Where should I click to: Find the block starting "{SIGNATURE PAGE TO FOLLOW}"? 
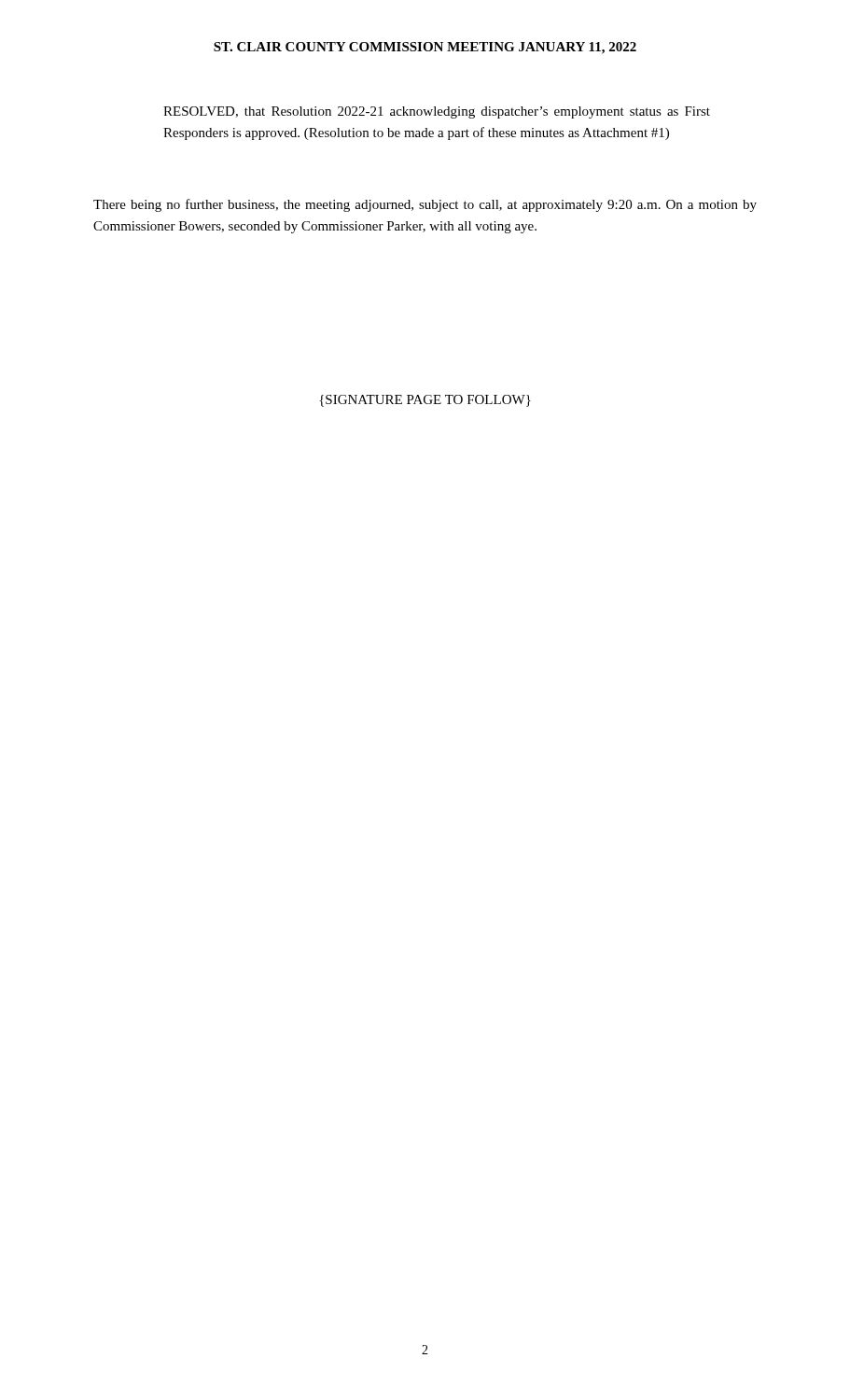[x=425, y=399]
